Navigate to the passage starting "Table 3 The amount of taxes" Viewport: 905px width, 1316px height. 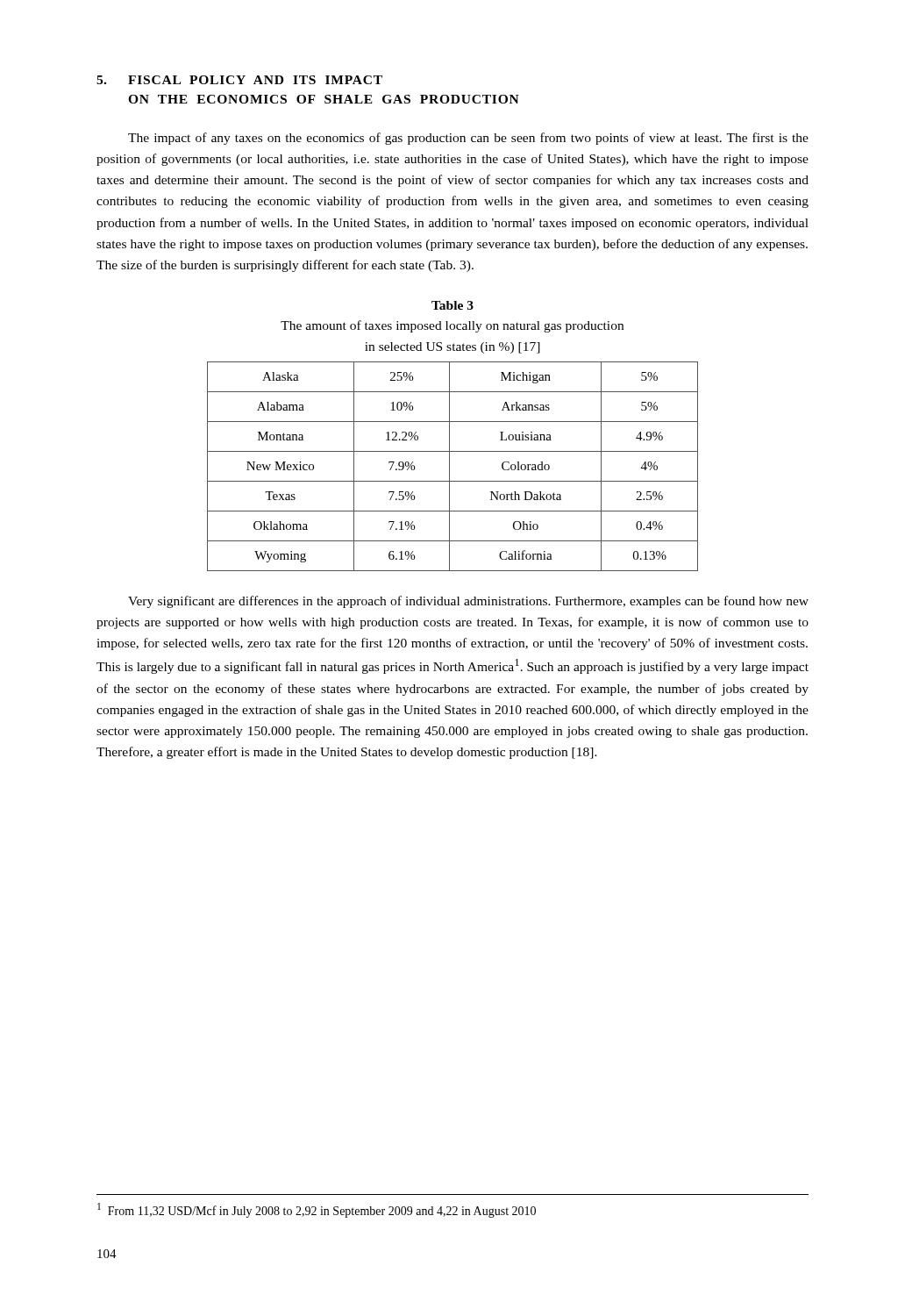pos(452,326)
